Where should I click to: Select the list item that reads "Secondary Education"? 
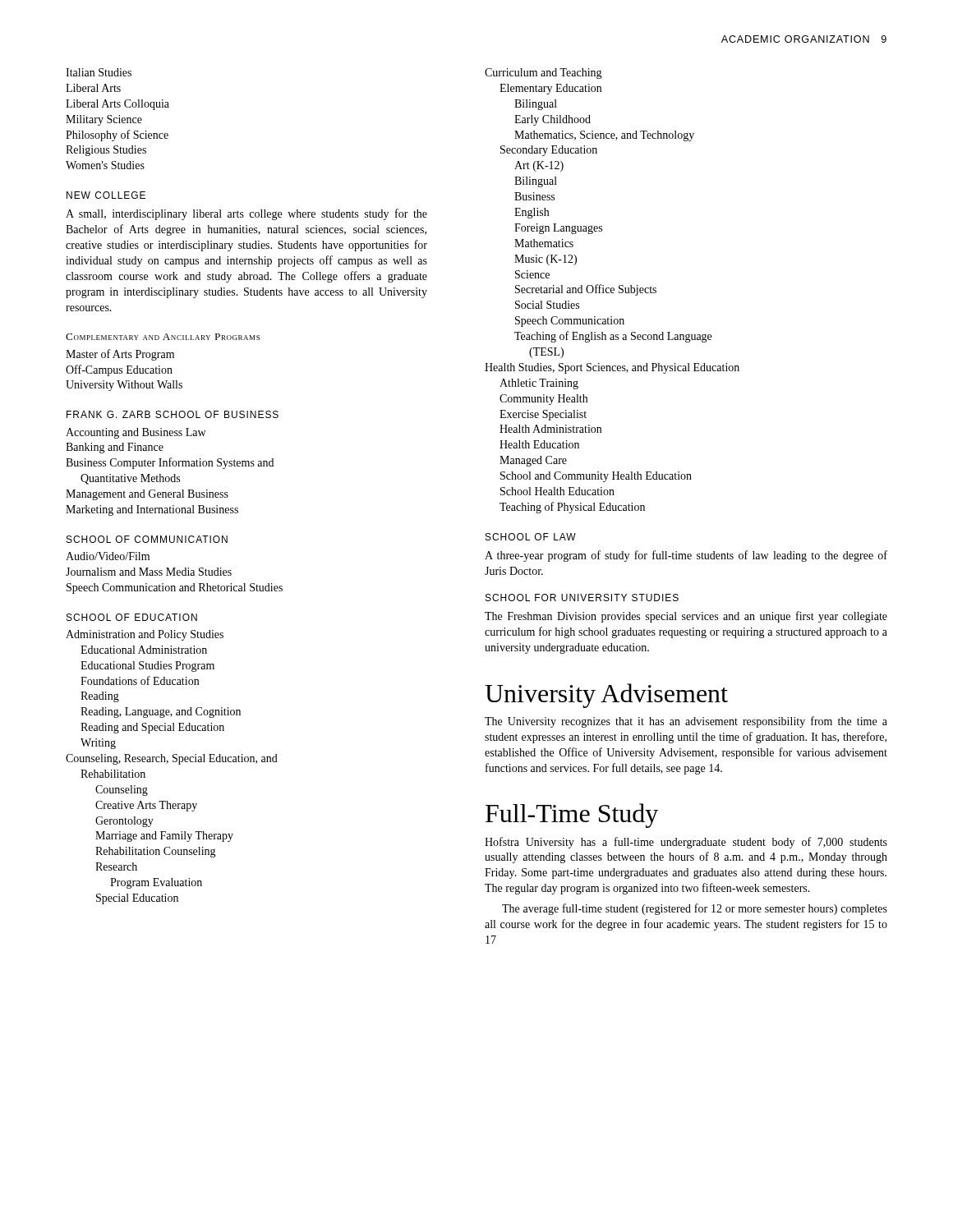coord(548,150)
